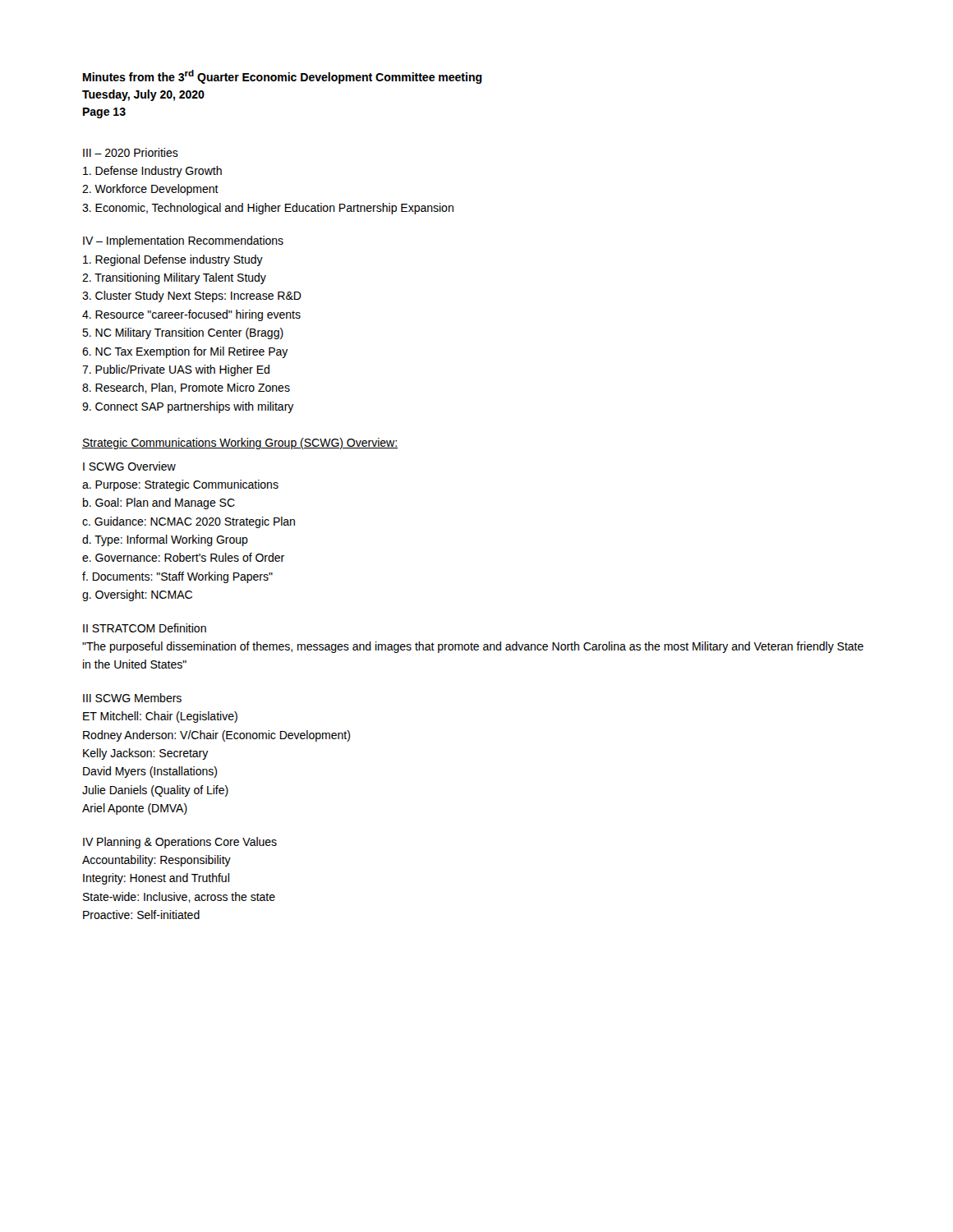The width and height of the screenshot is (953, 1232).
Task: Point to the block starting "II STRATCOM Definition"
Action: [x=144, y=628]
